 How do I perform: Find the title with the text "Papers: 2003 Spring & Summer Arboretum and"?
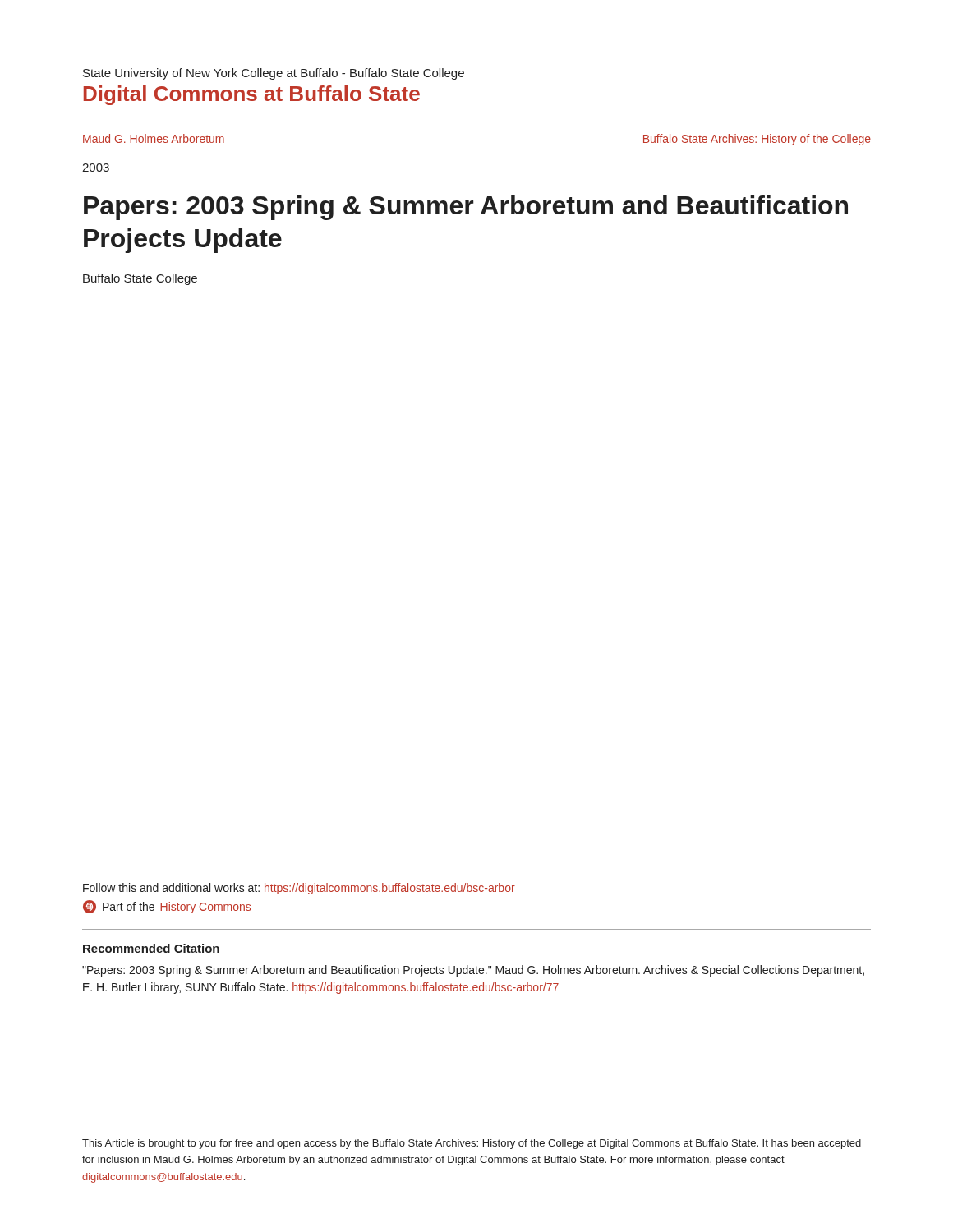click(x=466, y=222)
